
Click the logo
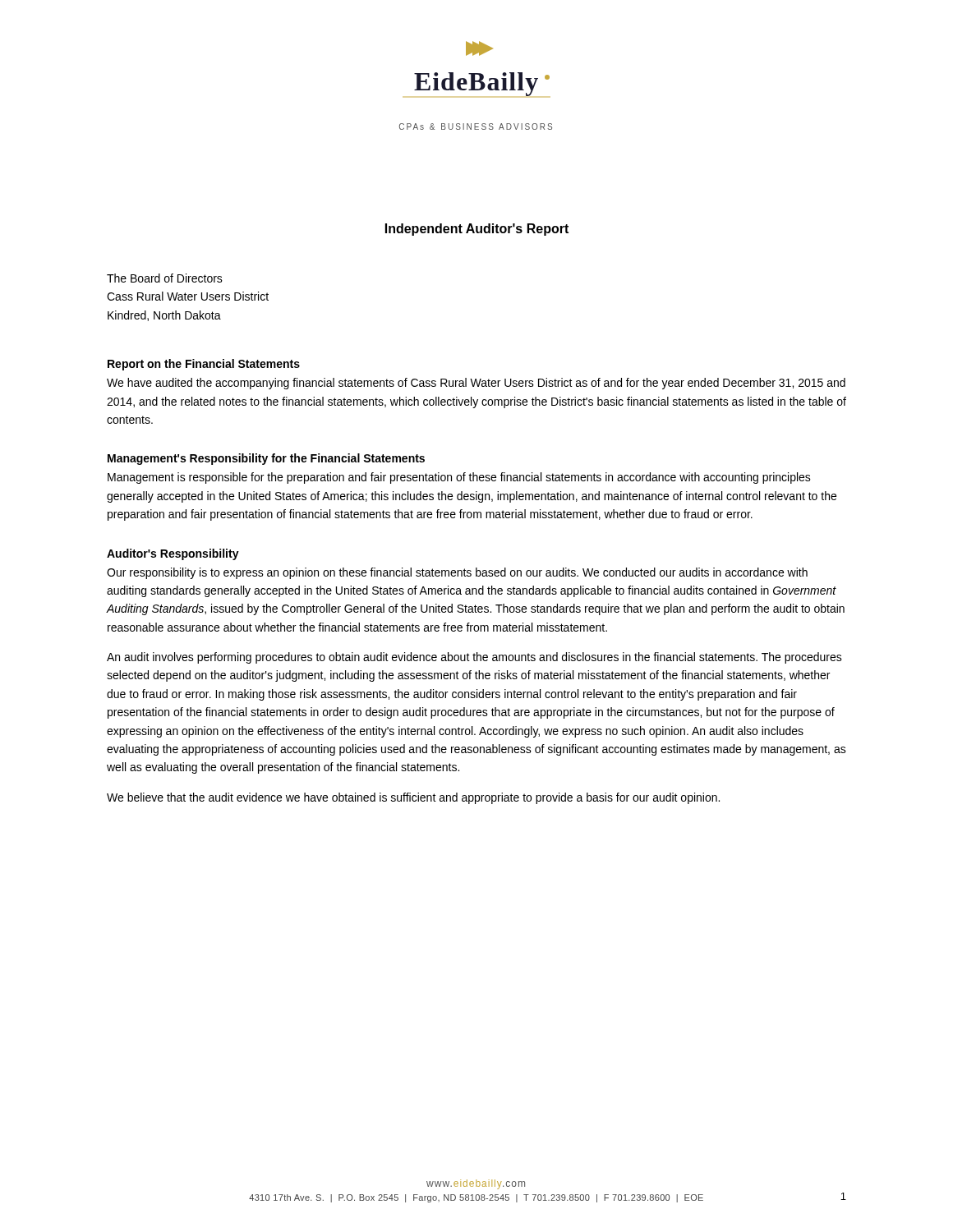coord(476,70)
